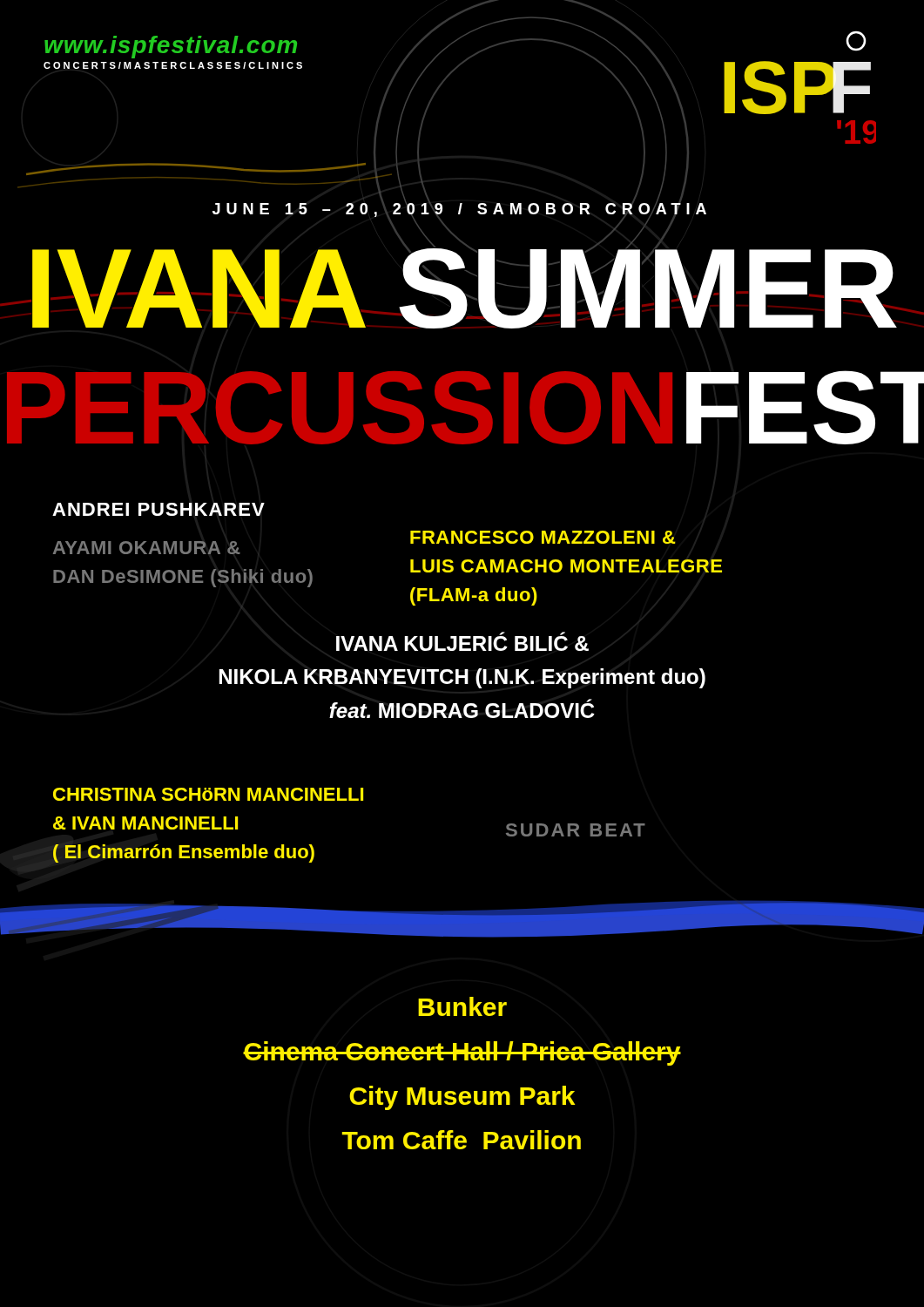
Task: Click the passage that begins "FRANCESCO MAZZOLENI &"
Action: pyautogui.click(x=566, y=566)
